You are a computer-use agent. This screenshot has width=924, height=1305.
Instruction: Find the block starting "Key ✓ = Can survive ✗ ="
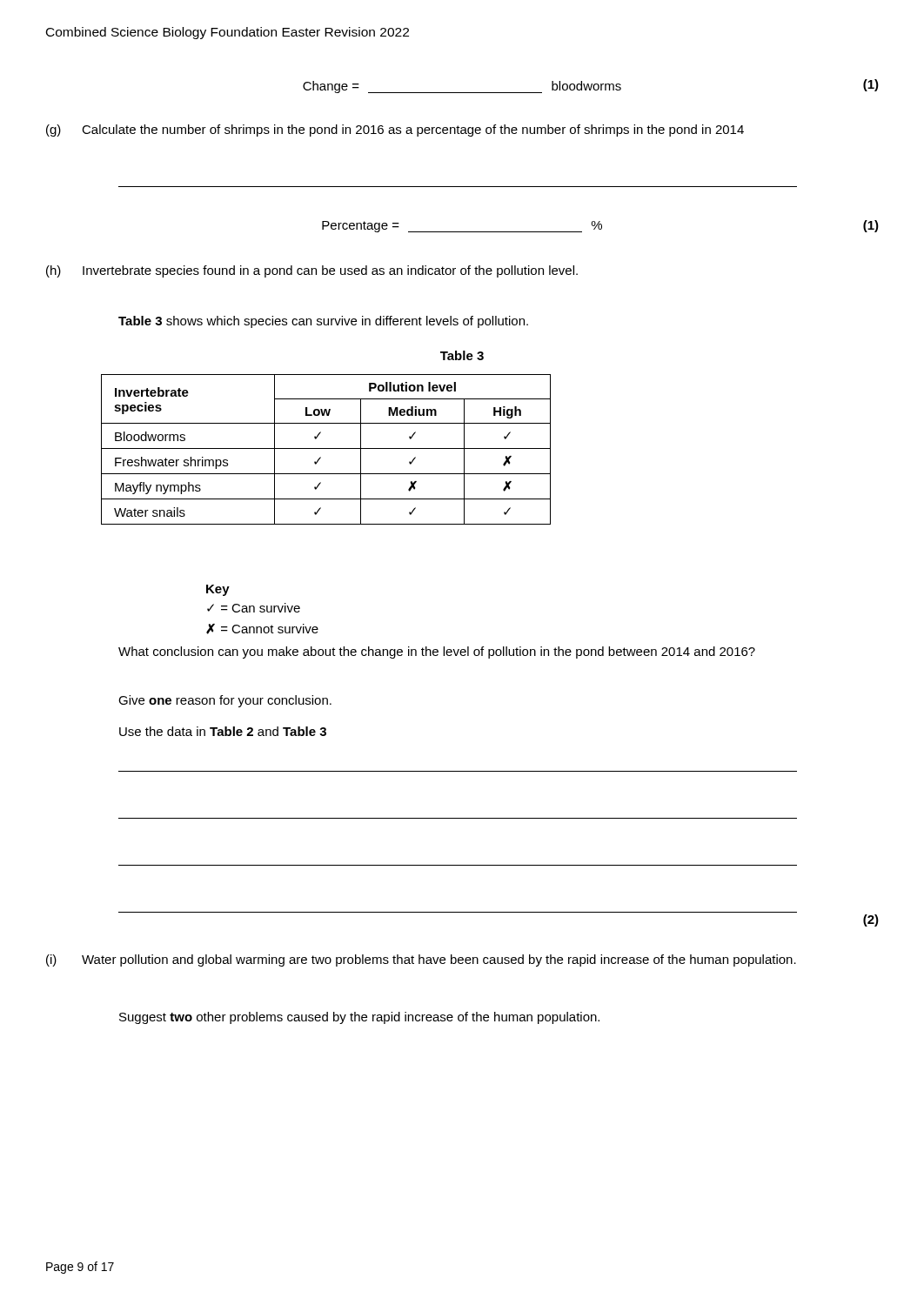[262, 610]
